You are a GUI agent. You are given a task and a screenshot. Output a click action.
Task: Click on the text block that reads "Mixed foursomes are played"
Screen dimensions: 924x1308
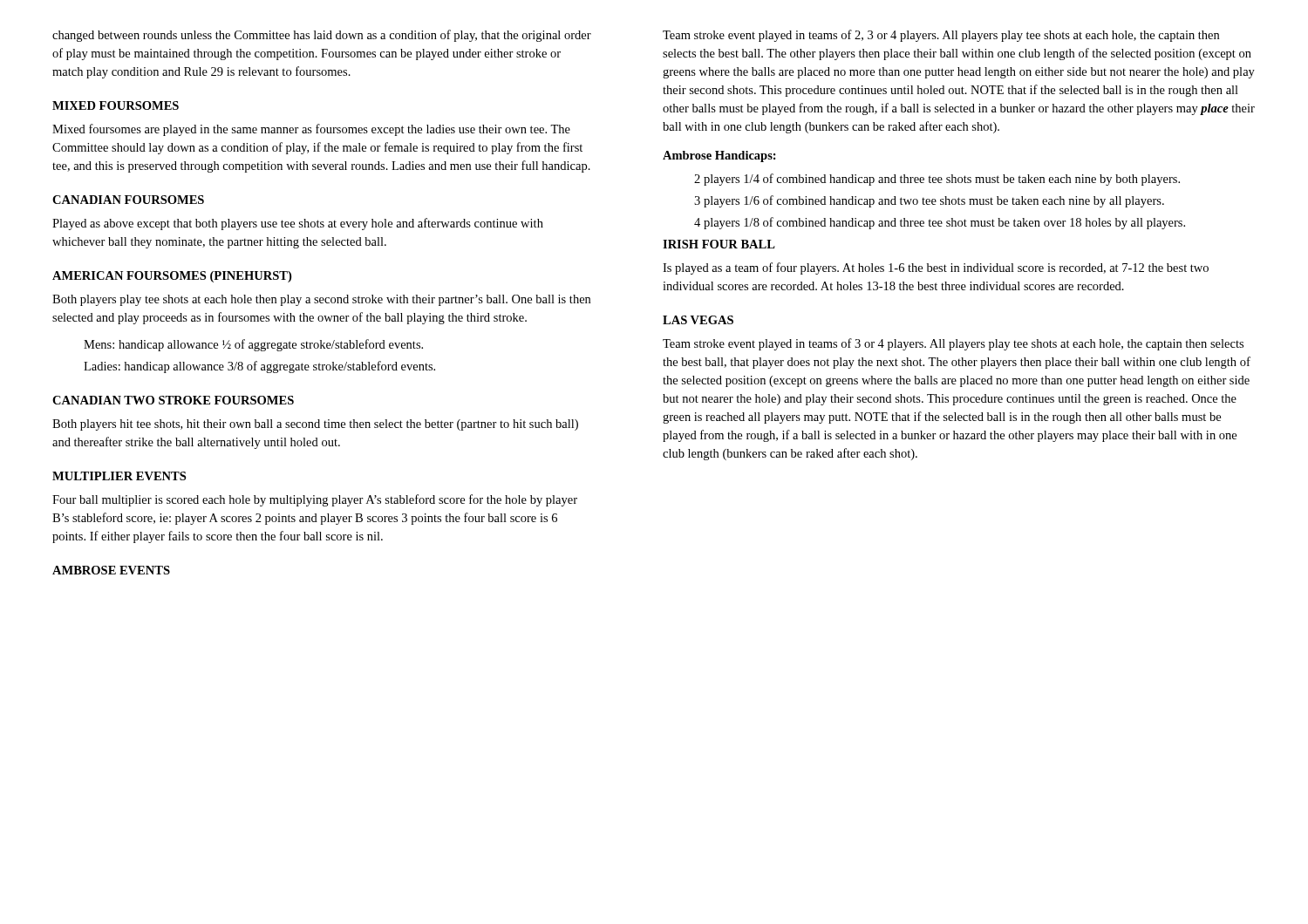tap(321, 147)
